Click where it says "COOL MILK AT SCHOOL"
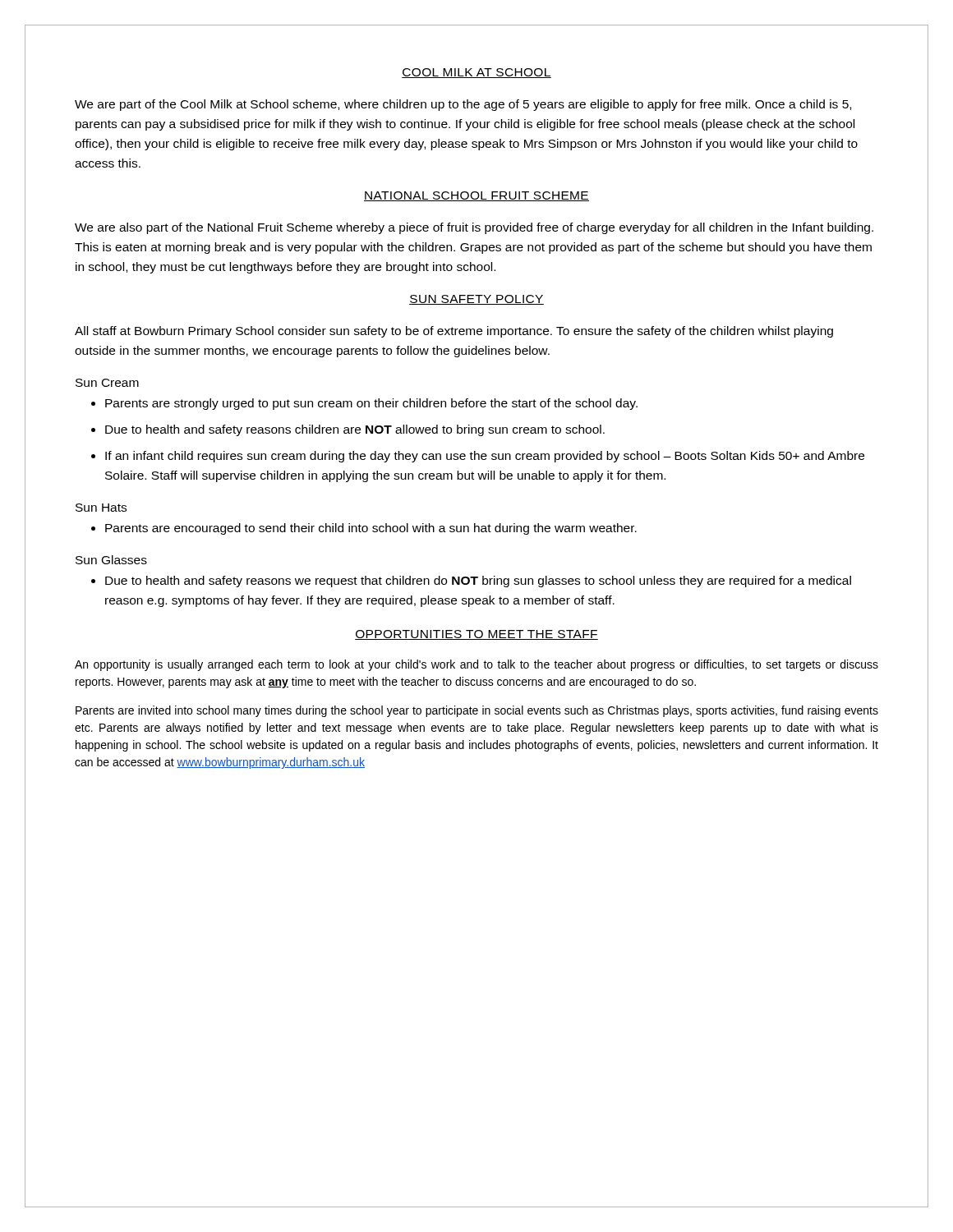The height and width of the screenshot is (1232, 953). (x=476, y=72)
